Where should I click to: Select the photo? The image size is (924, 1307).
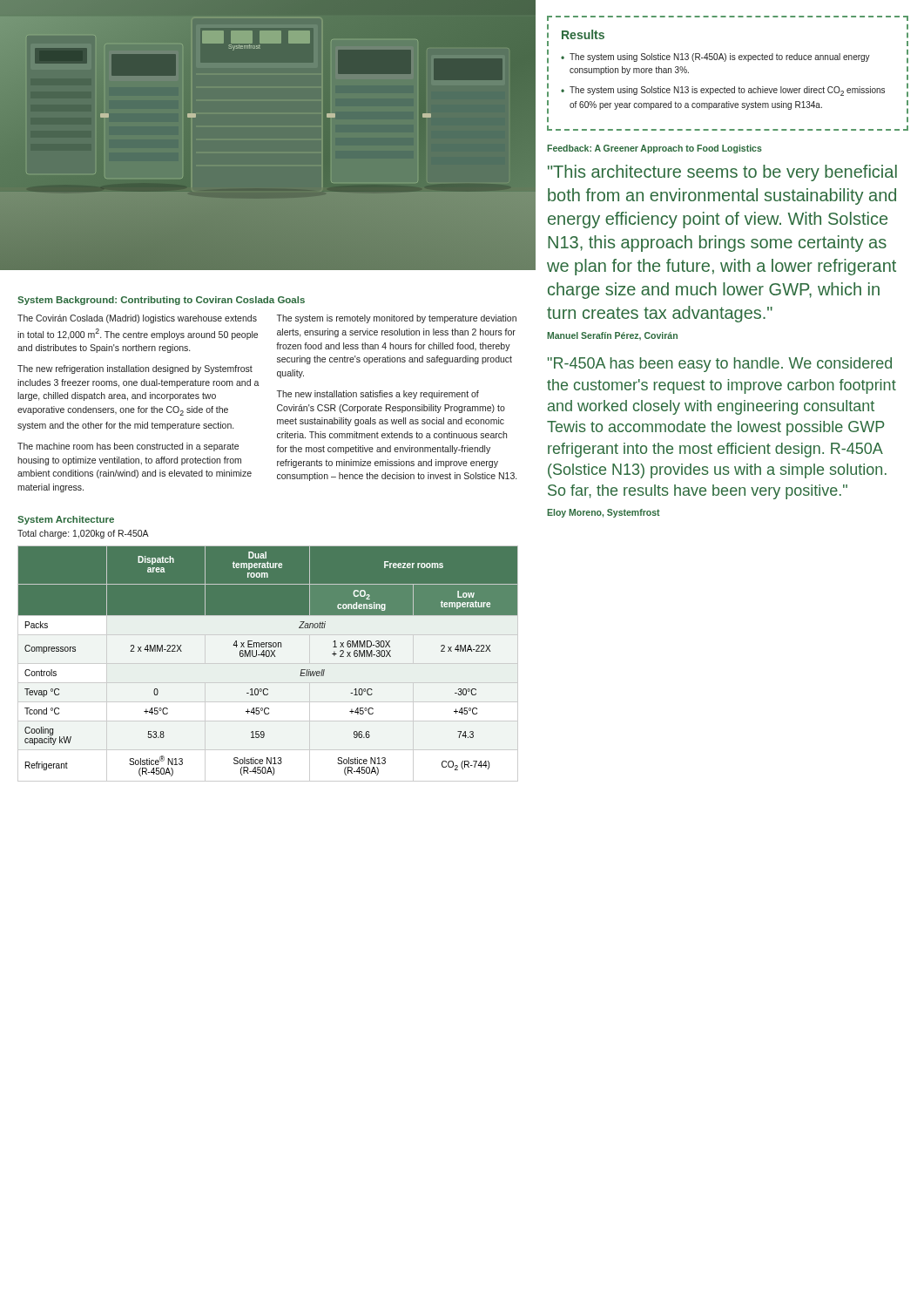click(268, 135)
